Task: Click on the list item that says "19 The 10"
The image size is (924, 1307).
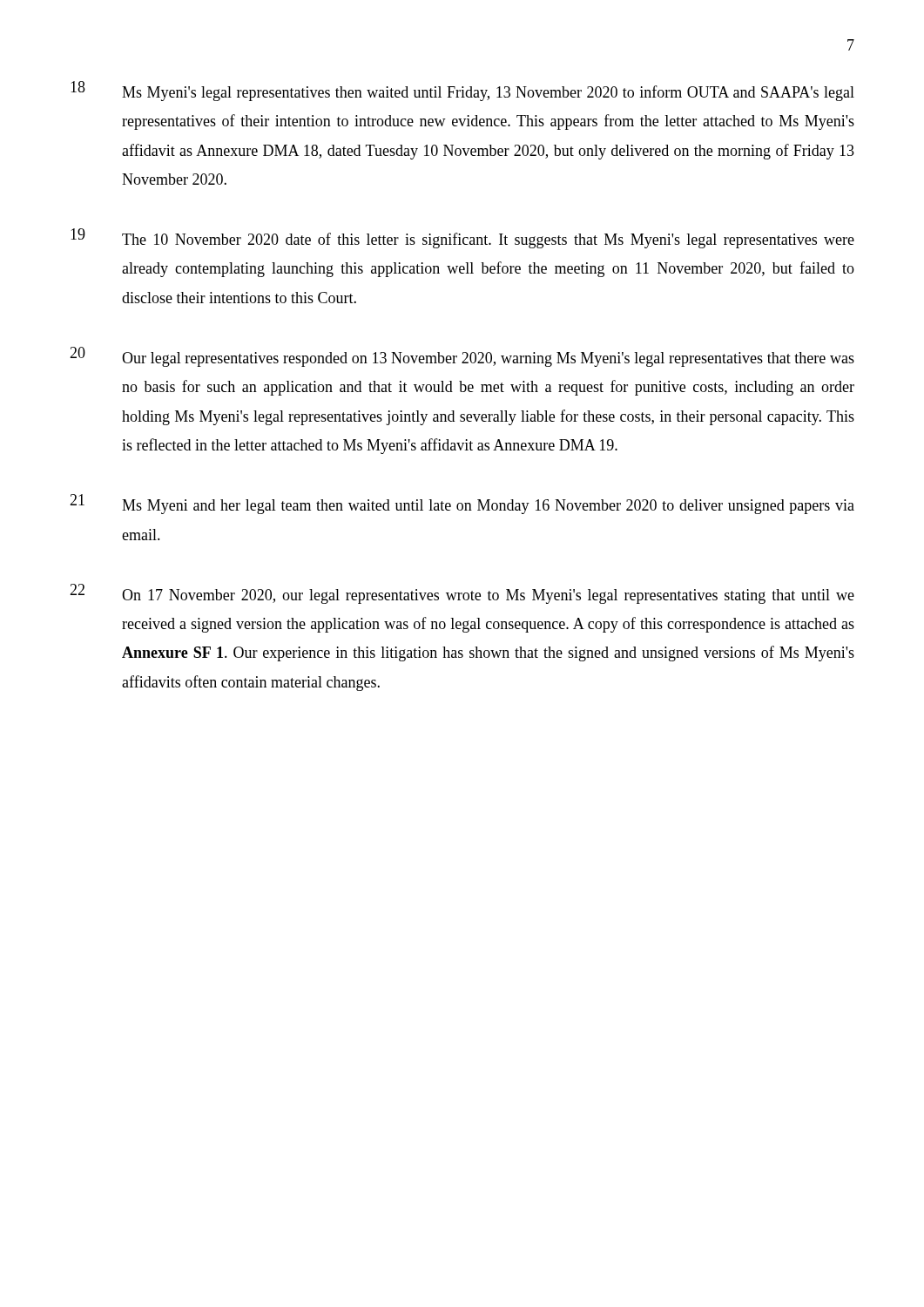Action: point(462,269)
